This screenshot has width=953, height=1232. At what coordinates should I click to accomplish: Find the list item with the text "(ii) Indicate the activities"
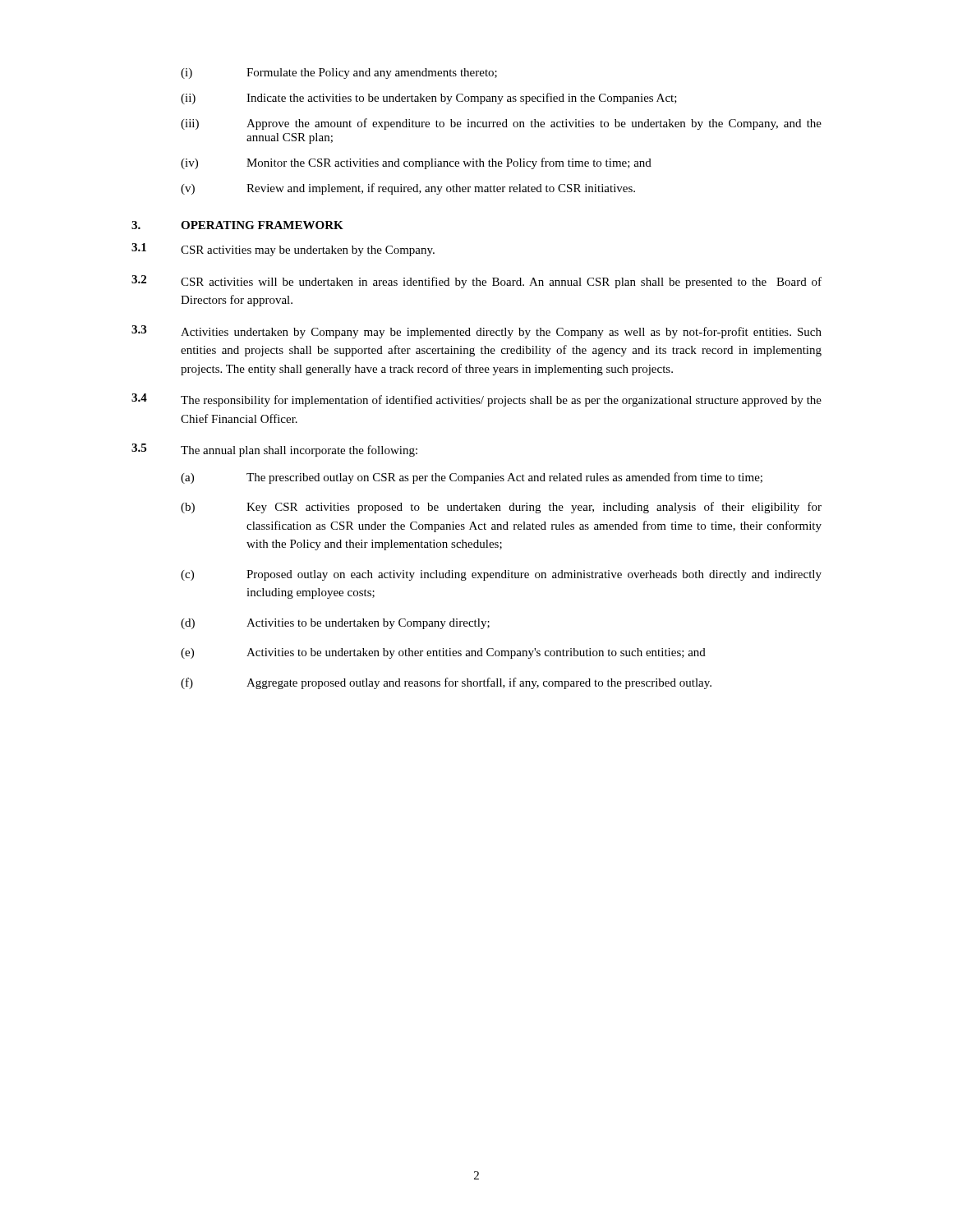coord(476,98)
